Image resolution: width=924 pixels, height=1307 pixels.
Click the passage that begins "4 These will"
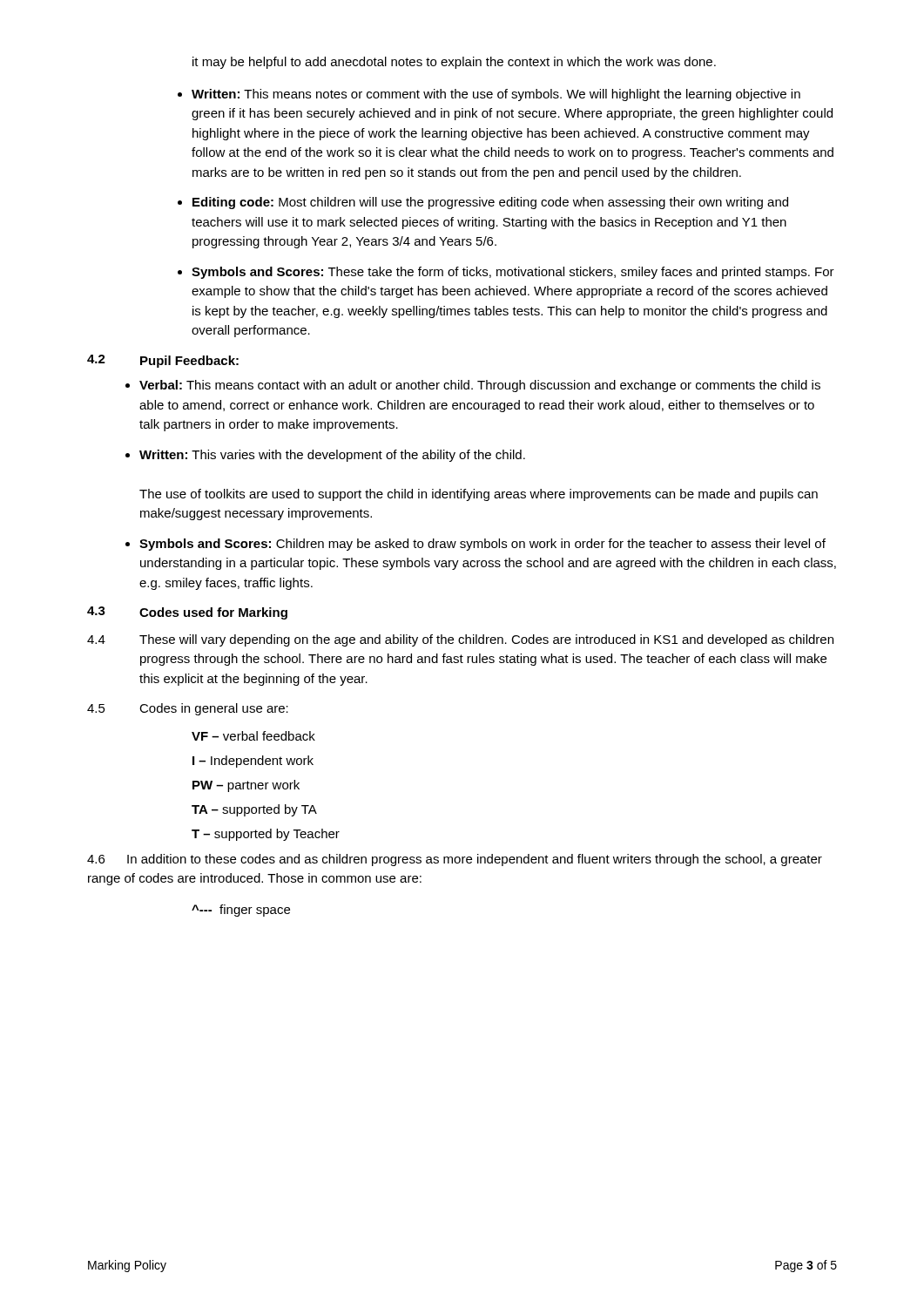pos(462,659)
